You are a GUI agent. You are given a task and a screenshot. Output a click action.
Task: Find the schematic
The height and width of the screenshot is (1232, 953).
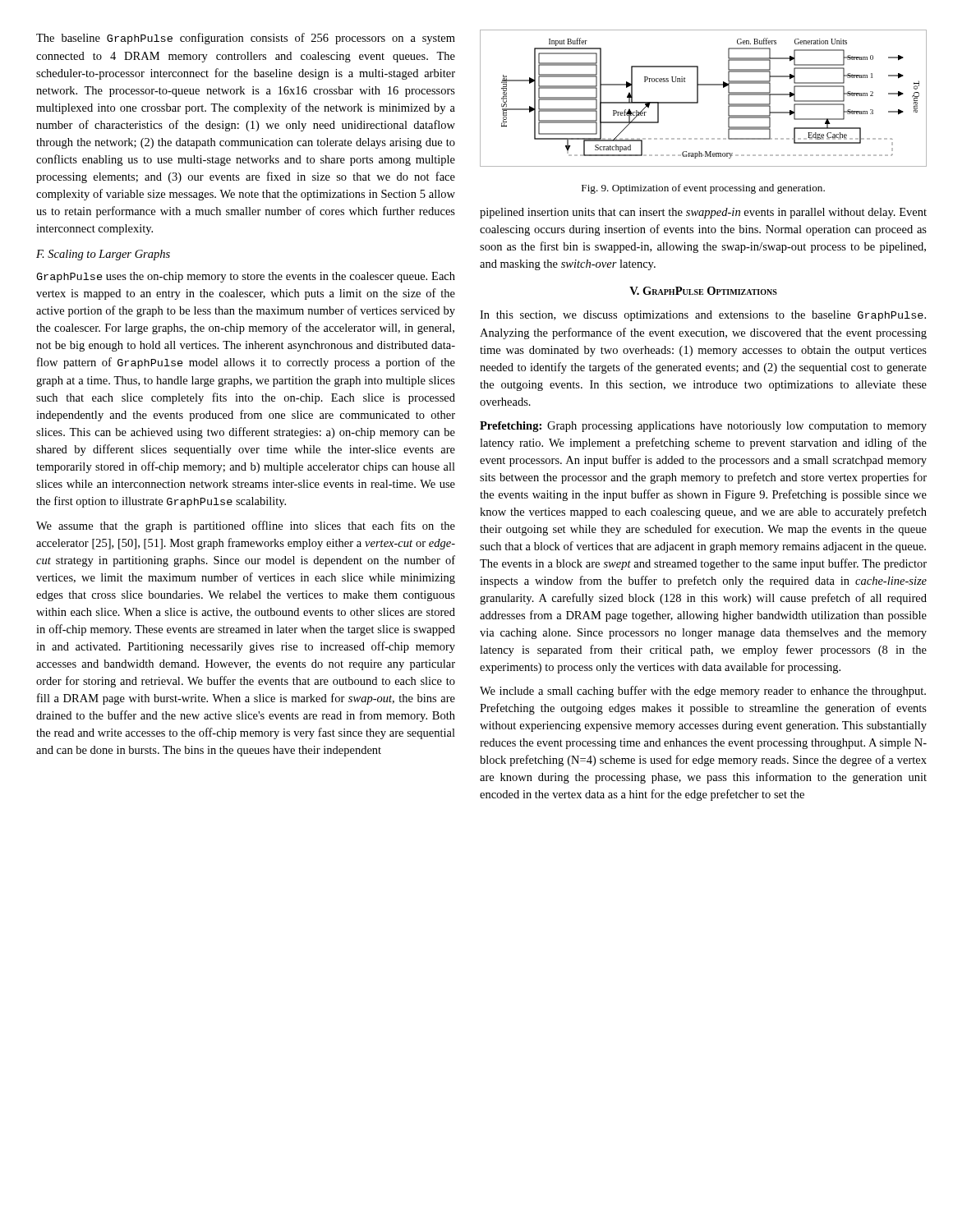(703, 103)
